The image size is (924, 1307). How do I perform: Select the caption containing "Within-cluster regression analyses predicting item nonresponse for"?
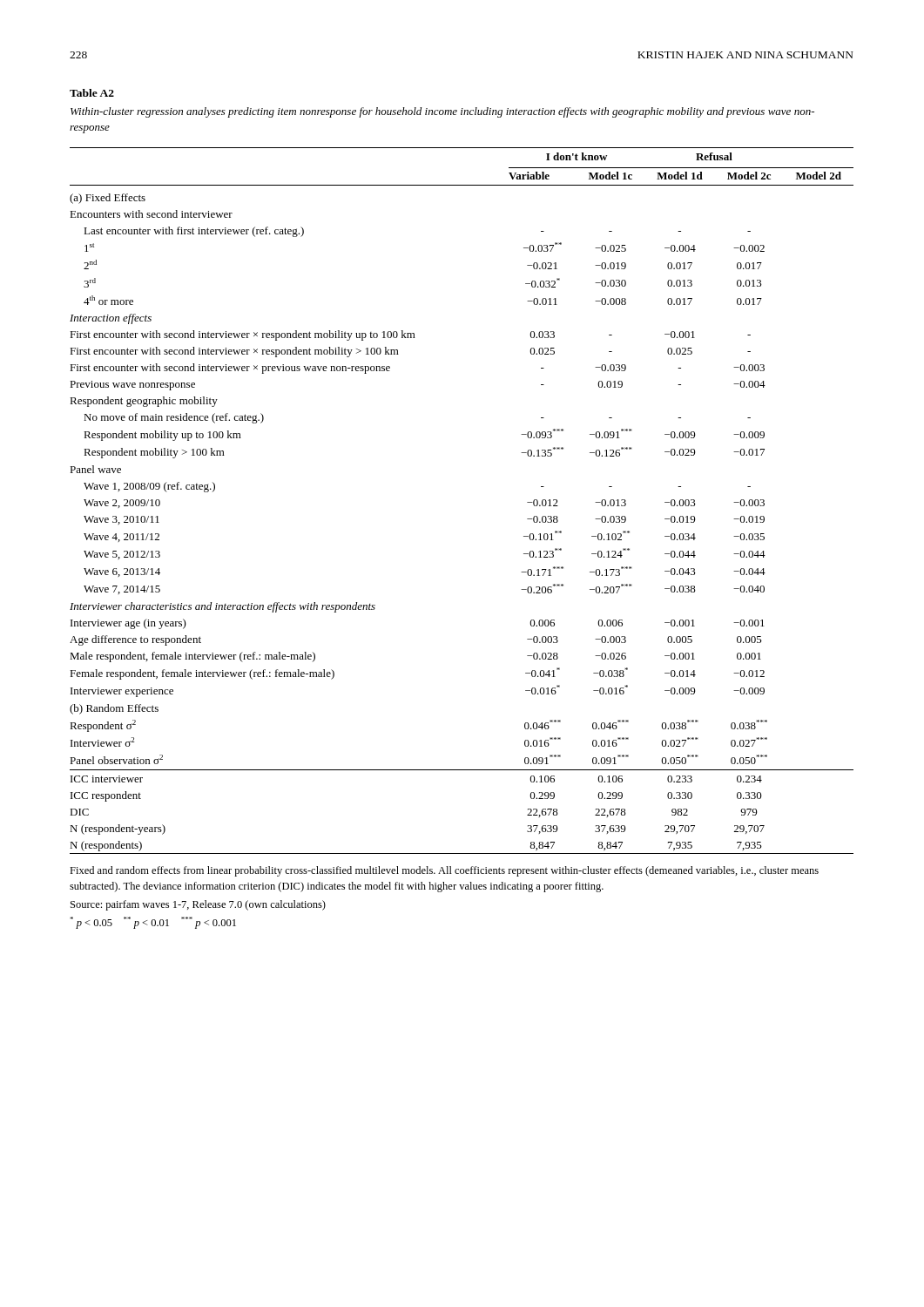click(x=442, y=119)
